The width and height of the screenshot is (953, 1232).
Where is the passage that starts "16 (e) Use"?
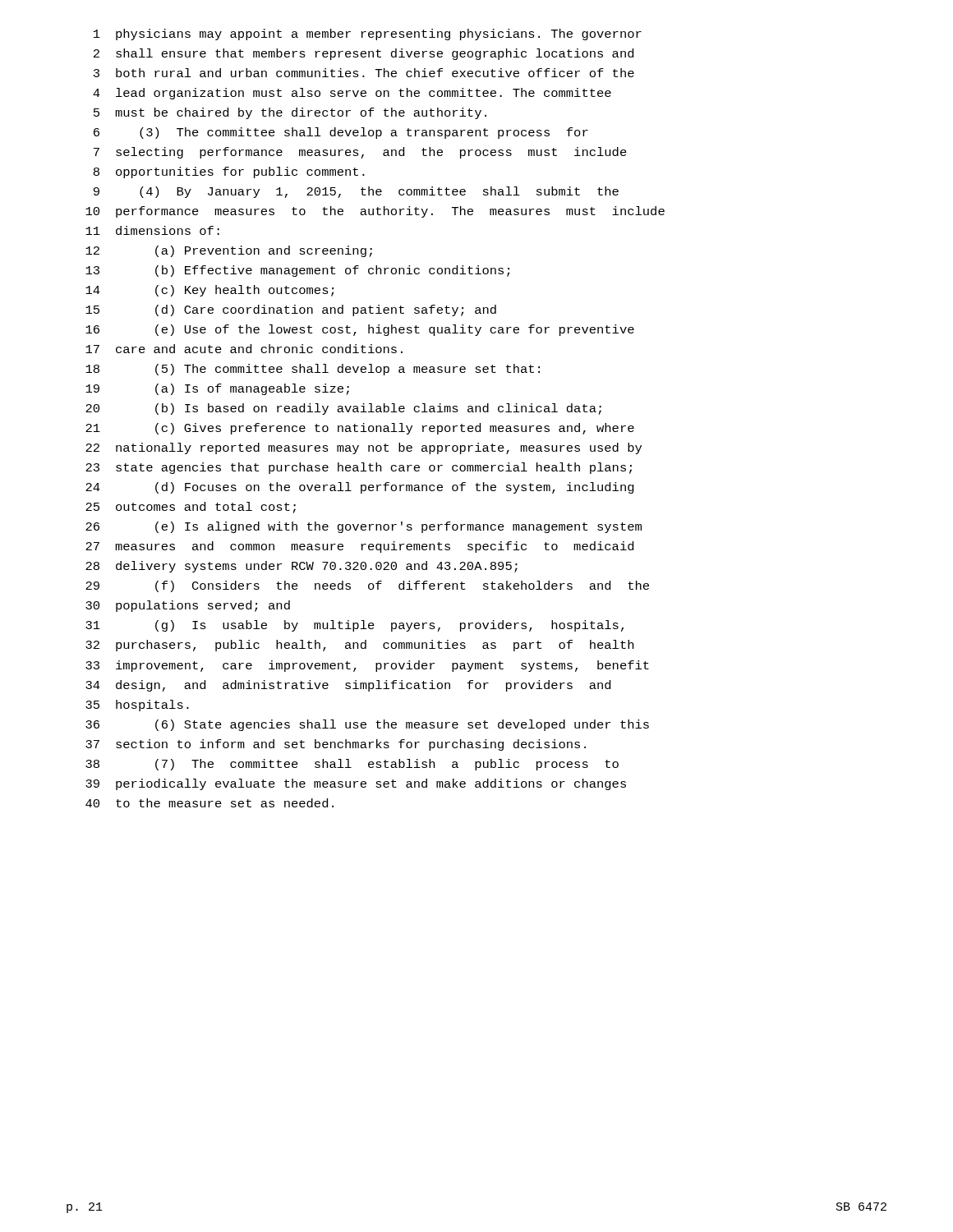coord(476,330)
